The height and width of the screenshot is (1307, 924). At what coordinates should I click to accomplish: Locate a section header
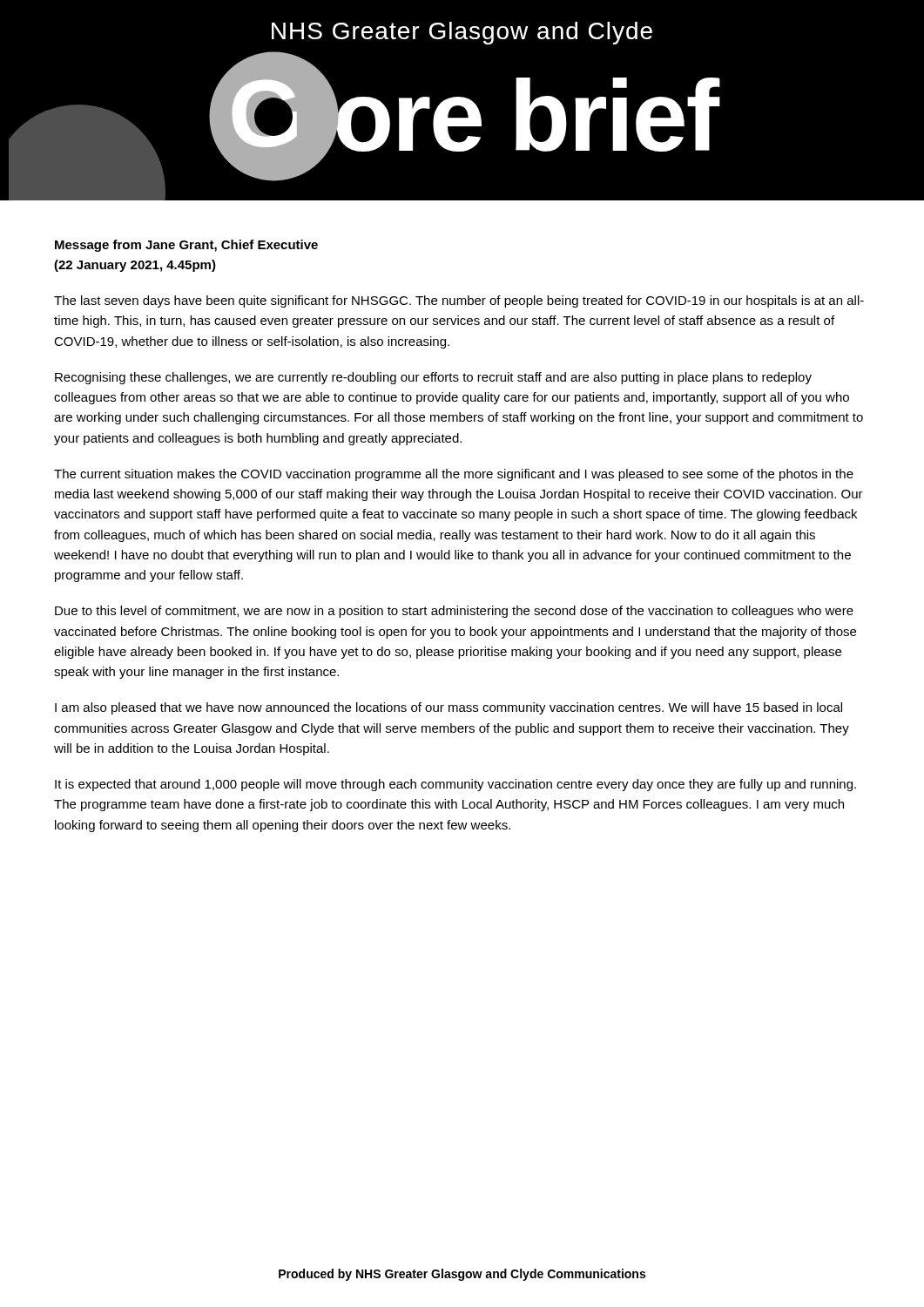click(x=462, y=255)
